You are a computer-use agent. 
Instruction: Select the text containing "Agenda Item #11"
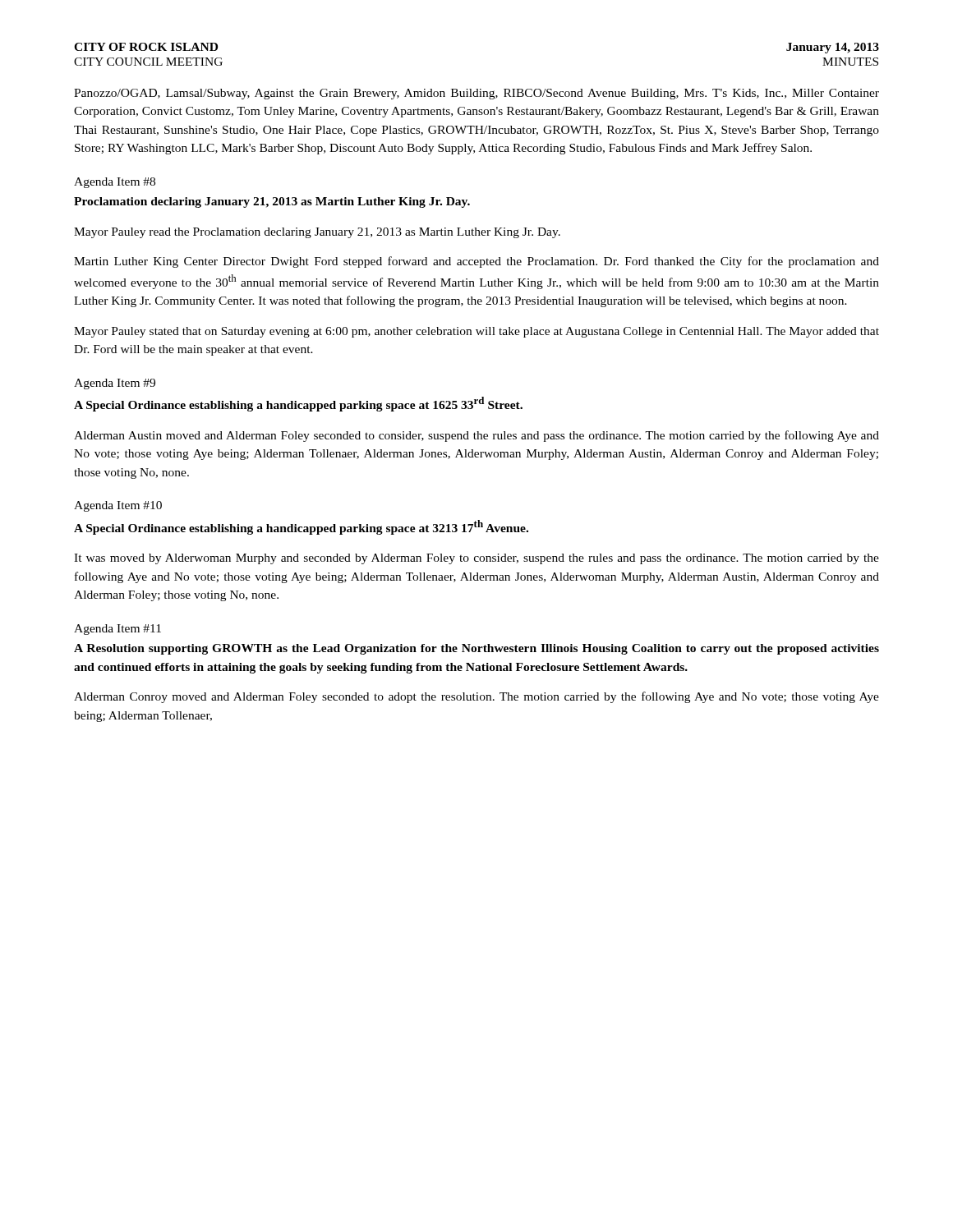coord(117,630)
